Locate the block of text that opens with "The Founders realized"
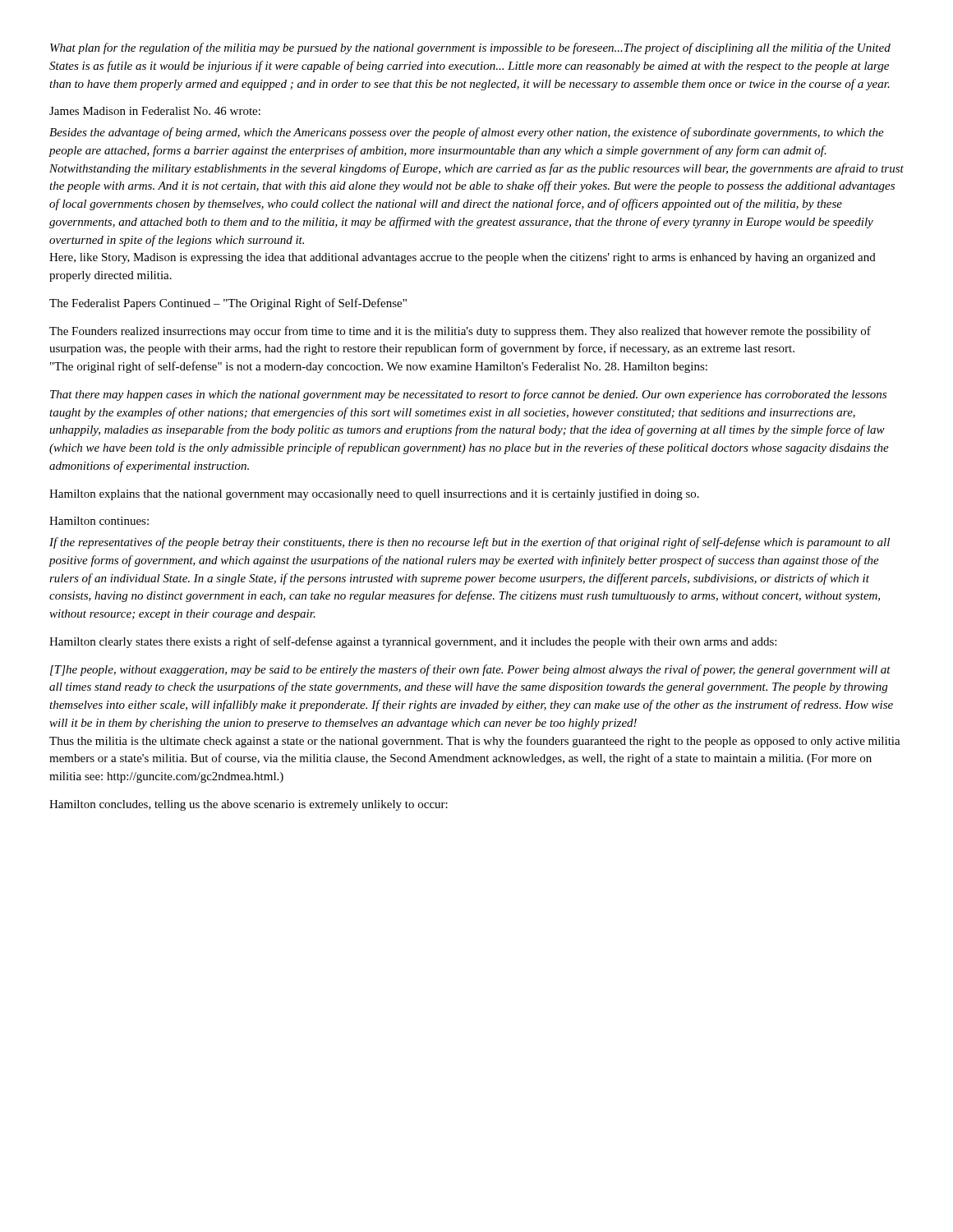The image size is (953, 1232). (460, 348)
